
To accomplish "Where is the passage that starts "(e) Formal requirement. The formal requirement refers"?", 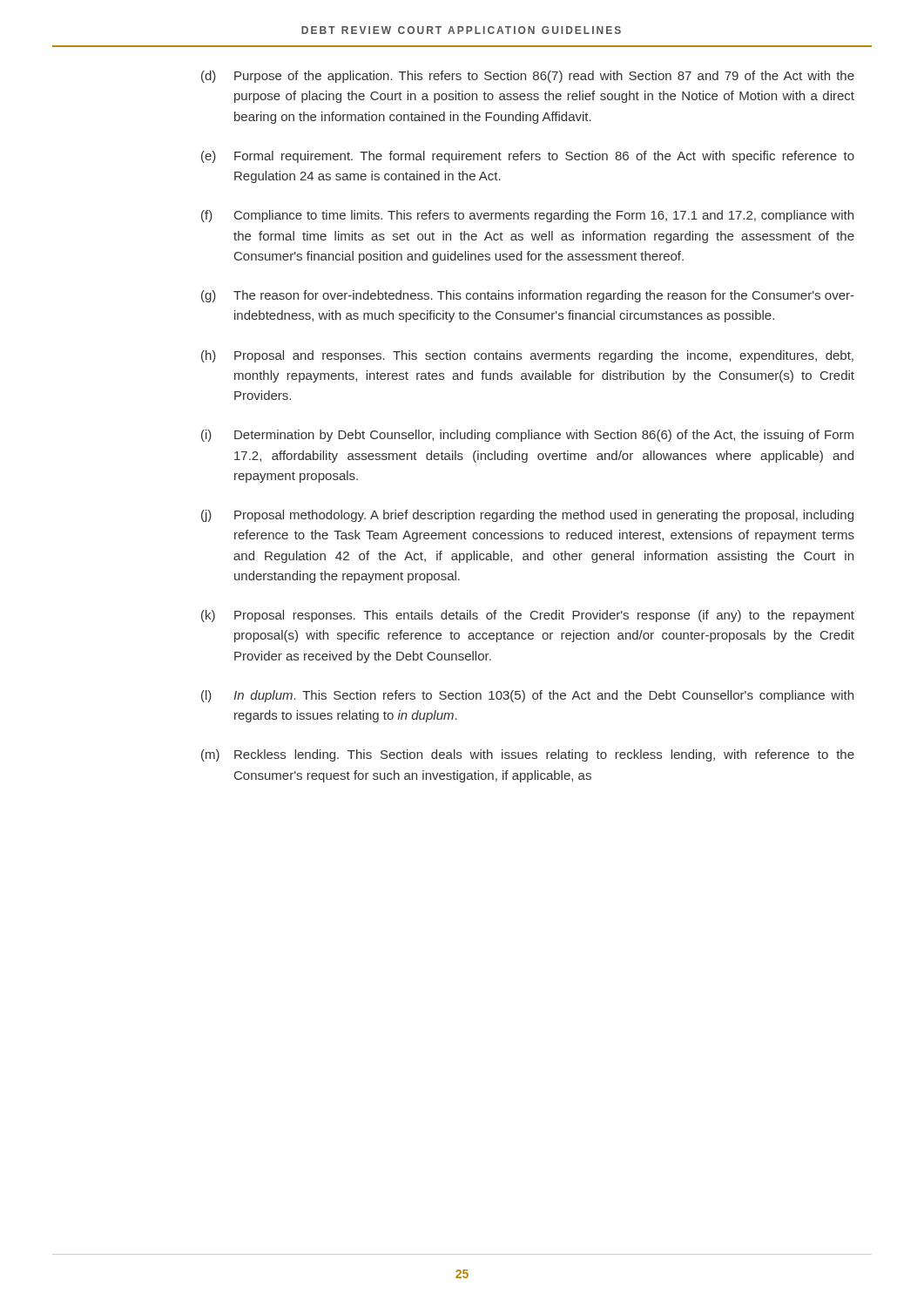I will point(527,166).
